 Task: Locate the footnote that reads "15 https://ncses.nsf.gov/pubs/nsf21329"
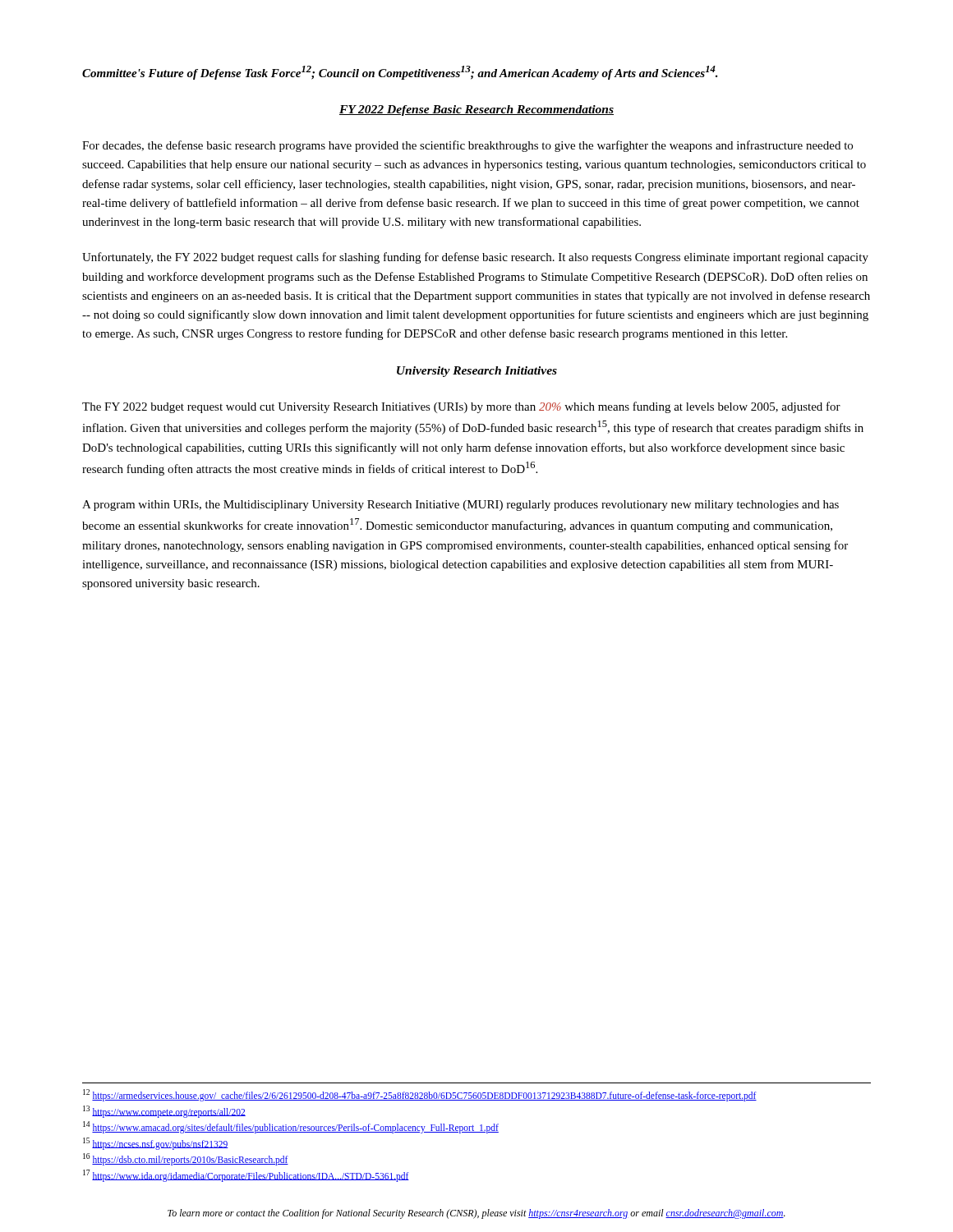click(x=155, y=1142)
